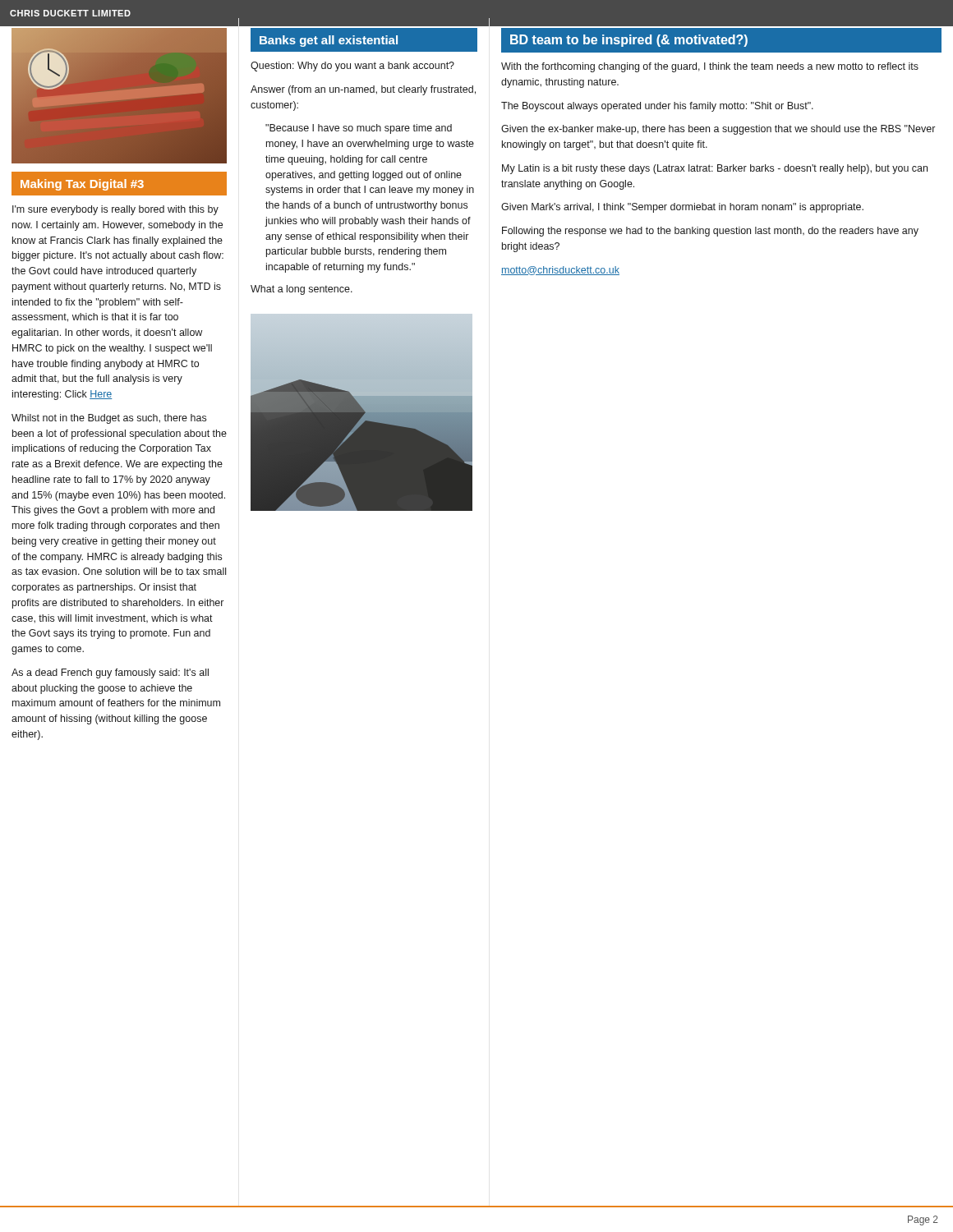This screenshot has width=953, height=1232.
Task: Navigate to the passage starting "What a long sentence."
Action: tap(302, 290)
